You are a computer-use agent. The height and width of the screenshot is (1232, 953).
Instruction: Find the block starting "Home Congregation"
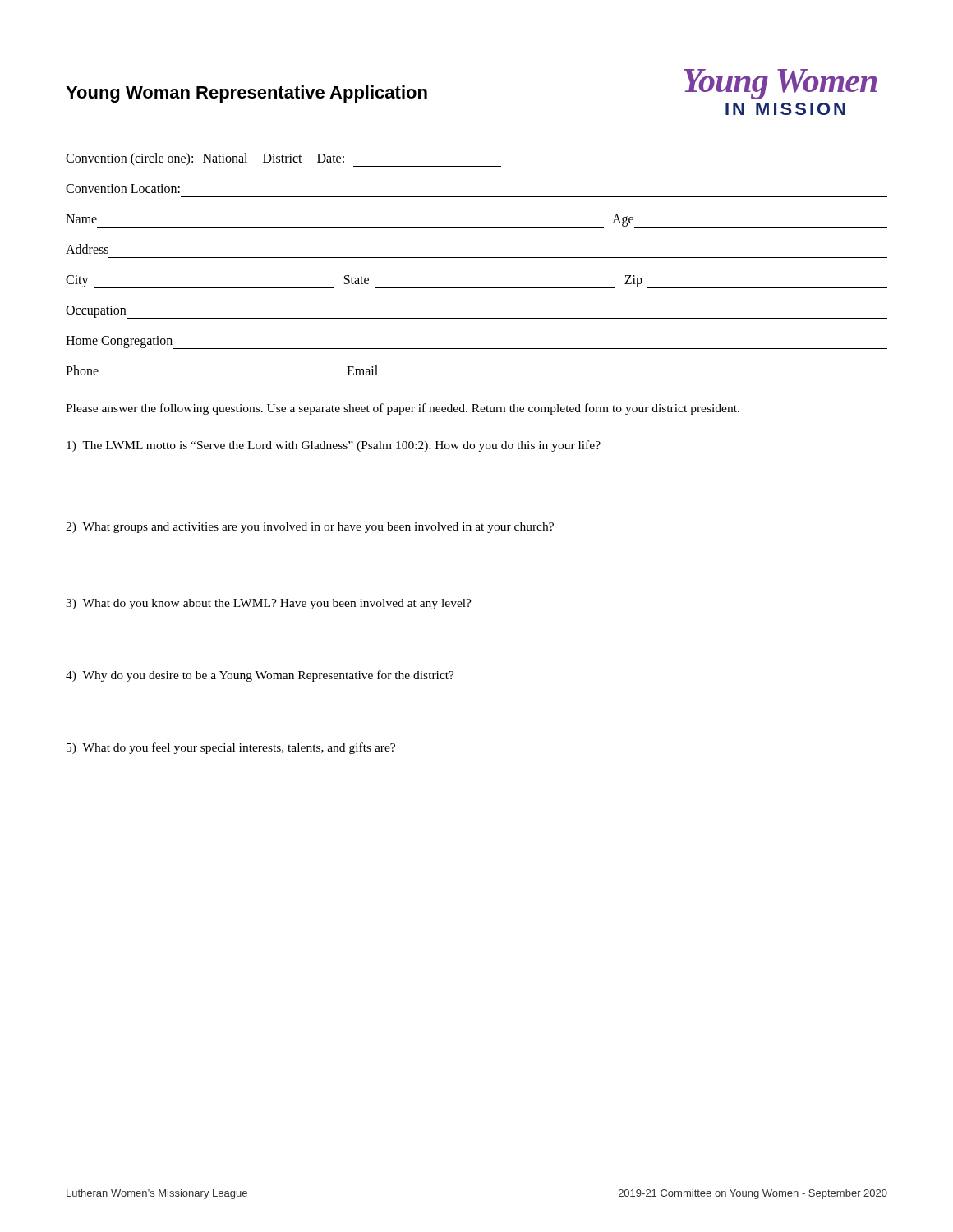[476, 341]
